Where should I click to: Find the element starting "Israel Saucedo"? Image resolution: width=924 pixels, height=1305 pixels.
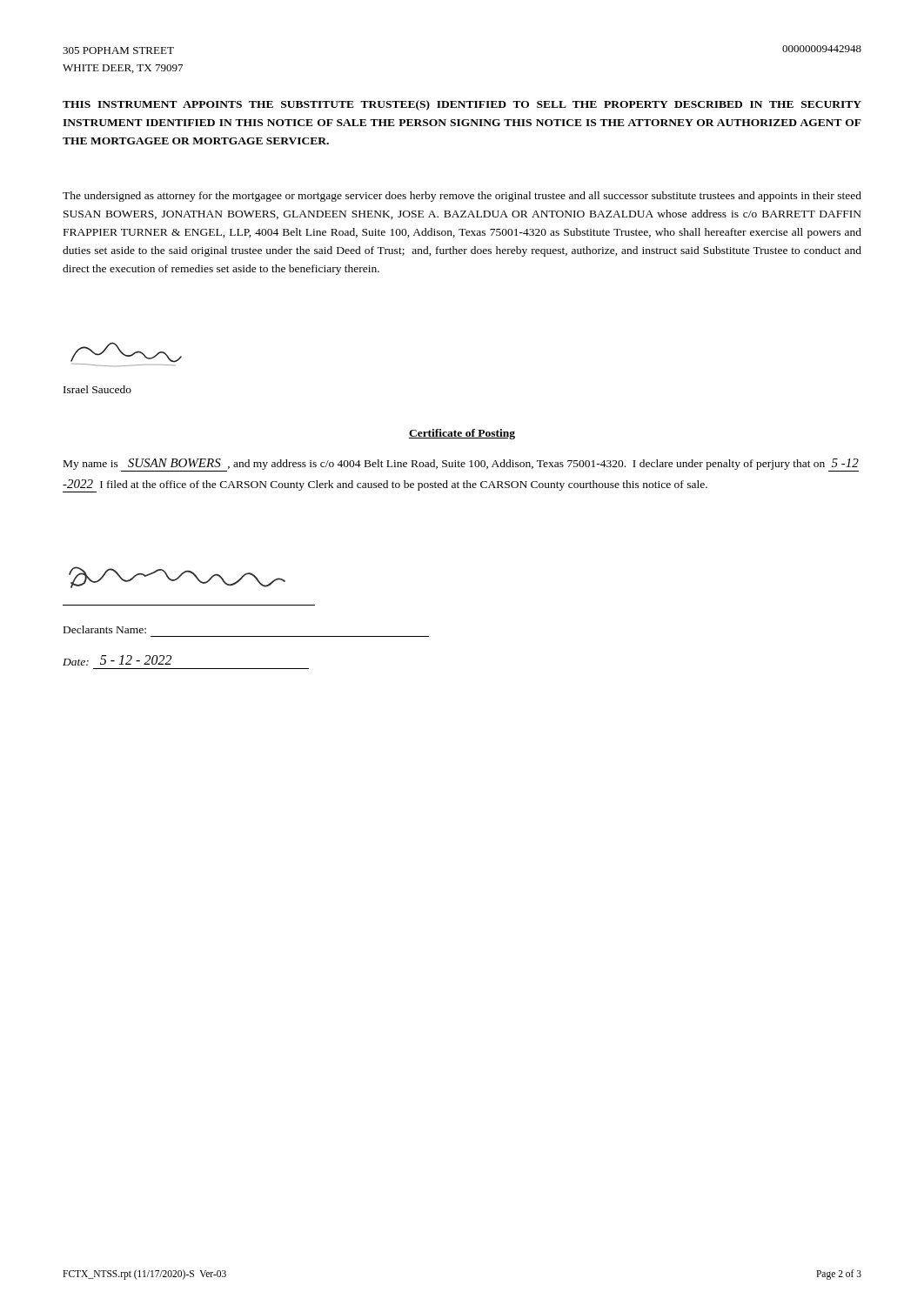tap(97, 389)
